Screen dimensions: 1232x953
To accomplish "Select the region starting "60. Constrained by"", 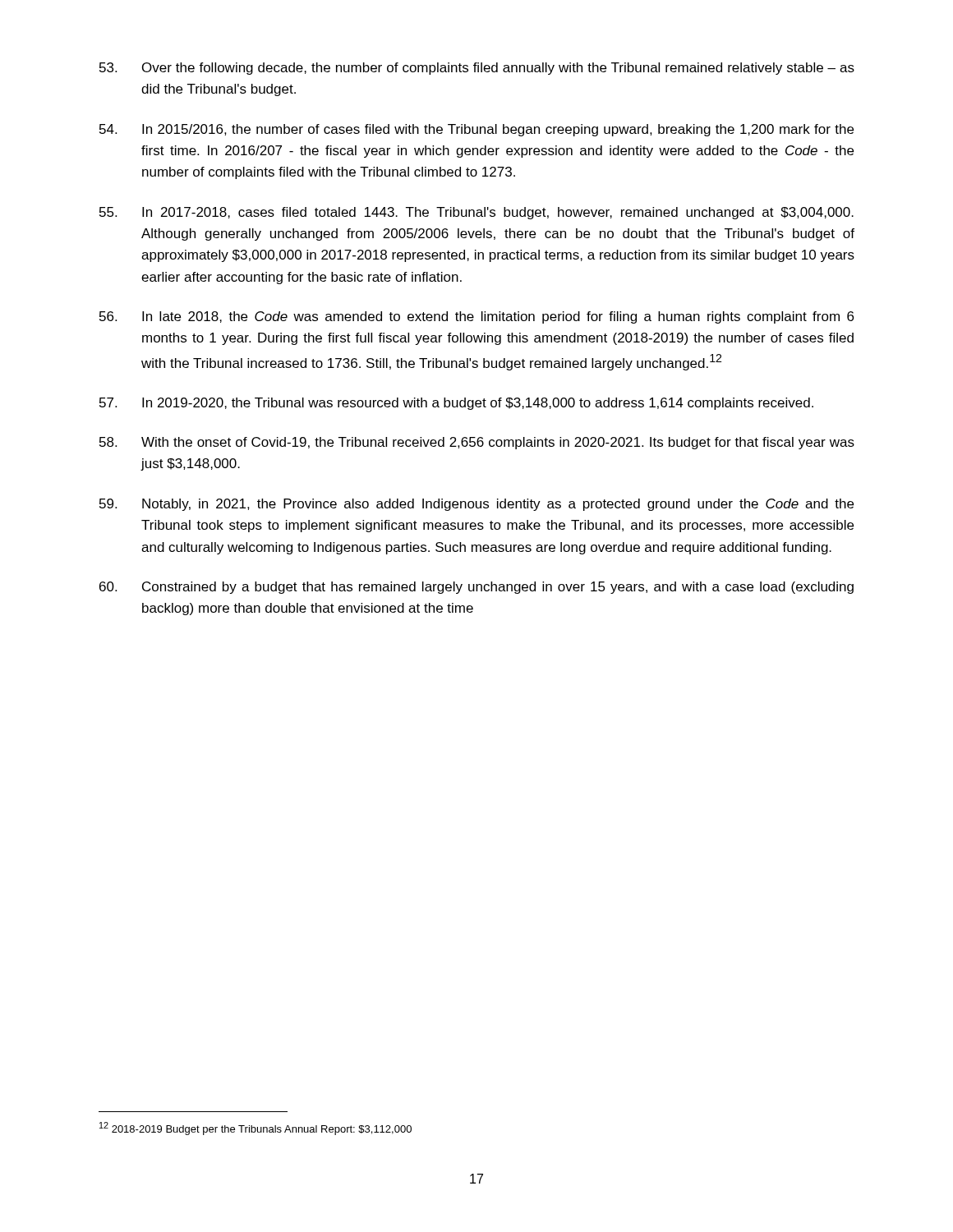I will point(476,598).
